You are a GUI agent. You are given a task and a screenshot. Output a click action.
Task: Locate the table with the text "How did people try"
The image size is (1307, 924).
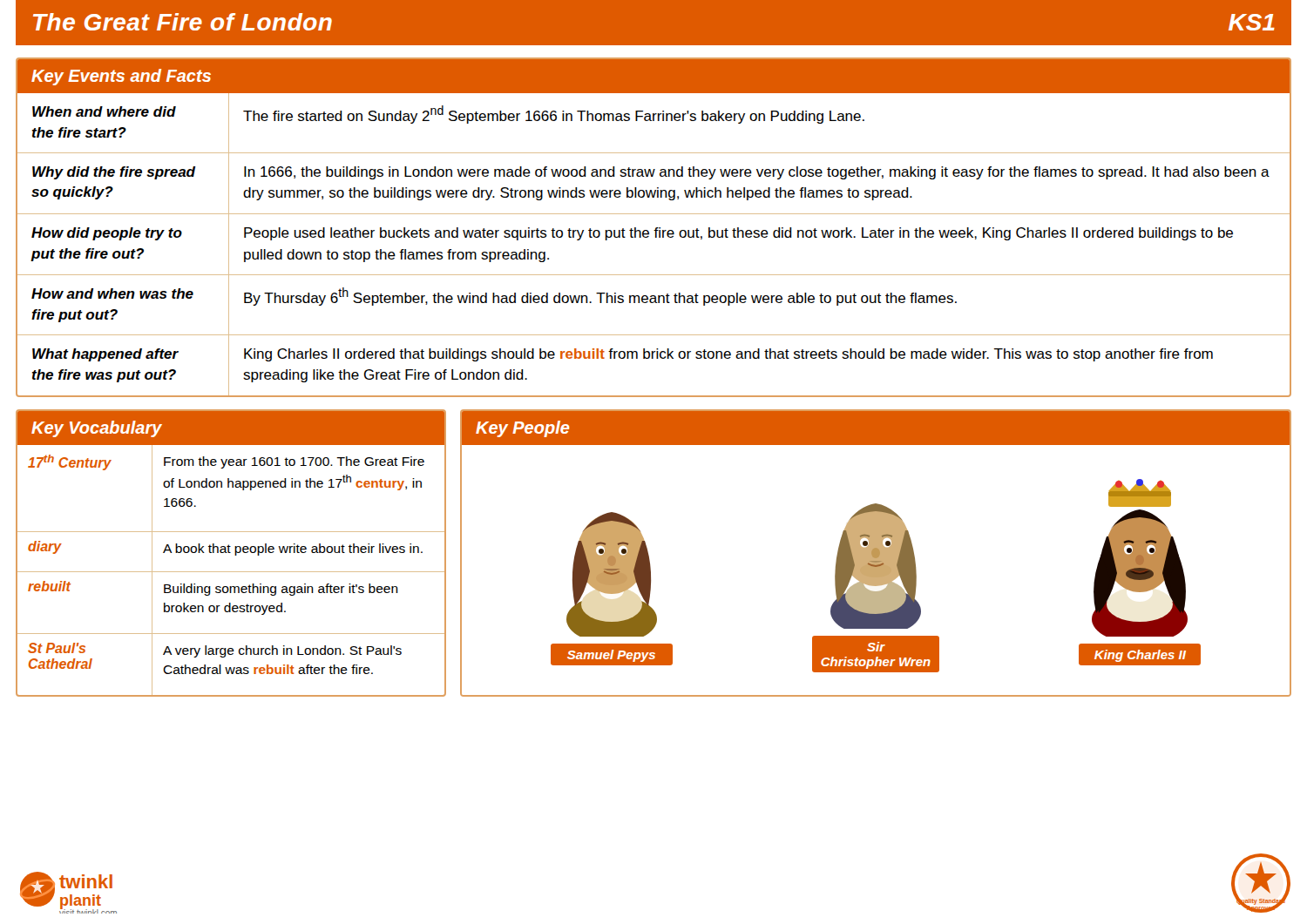coord(654,227)
